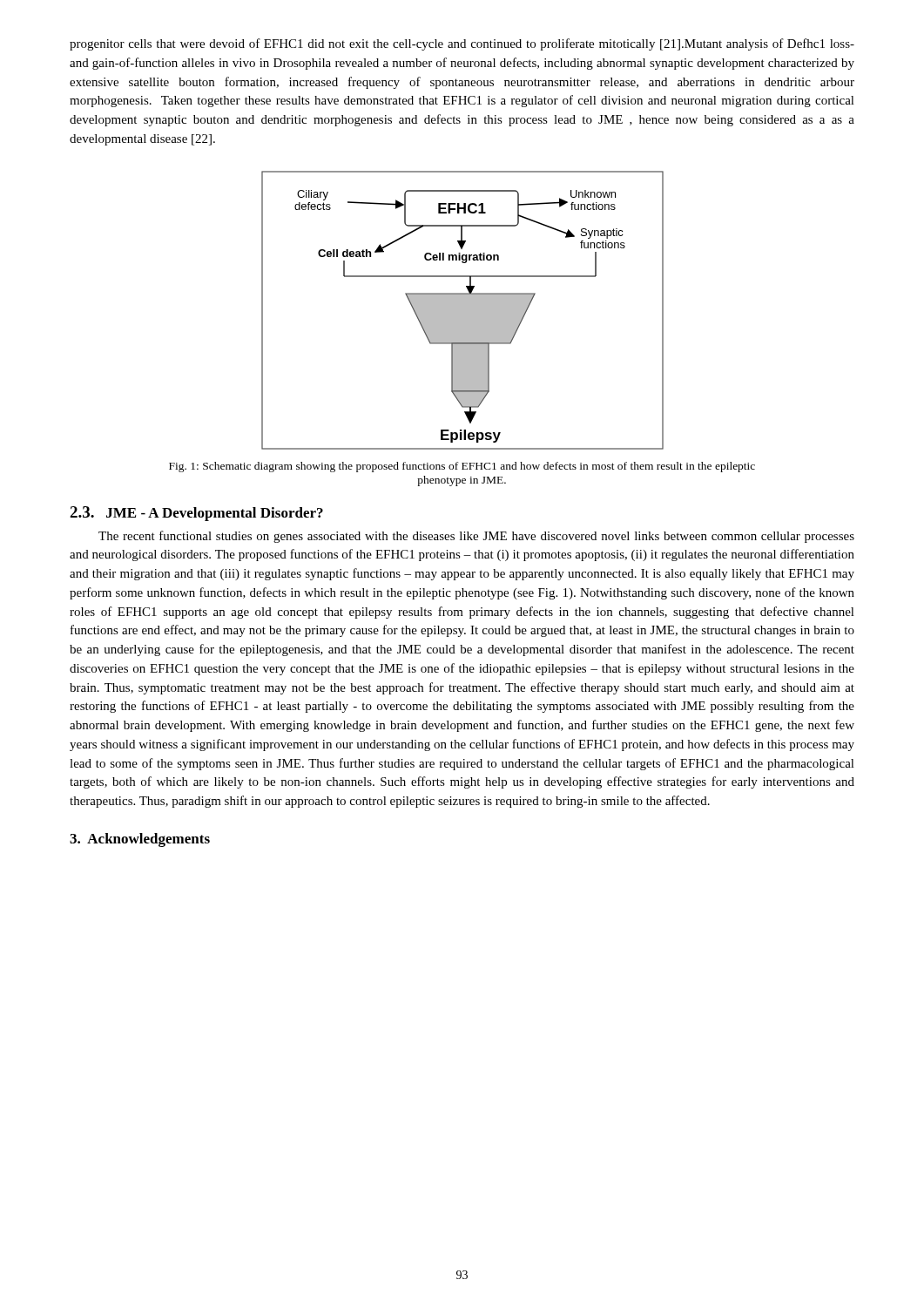Click where it says "3. Acknowledgements"
Screen dimensions: 1307x924
140,838
